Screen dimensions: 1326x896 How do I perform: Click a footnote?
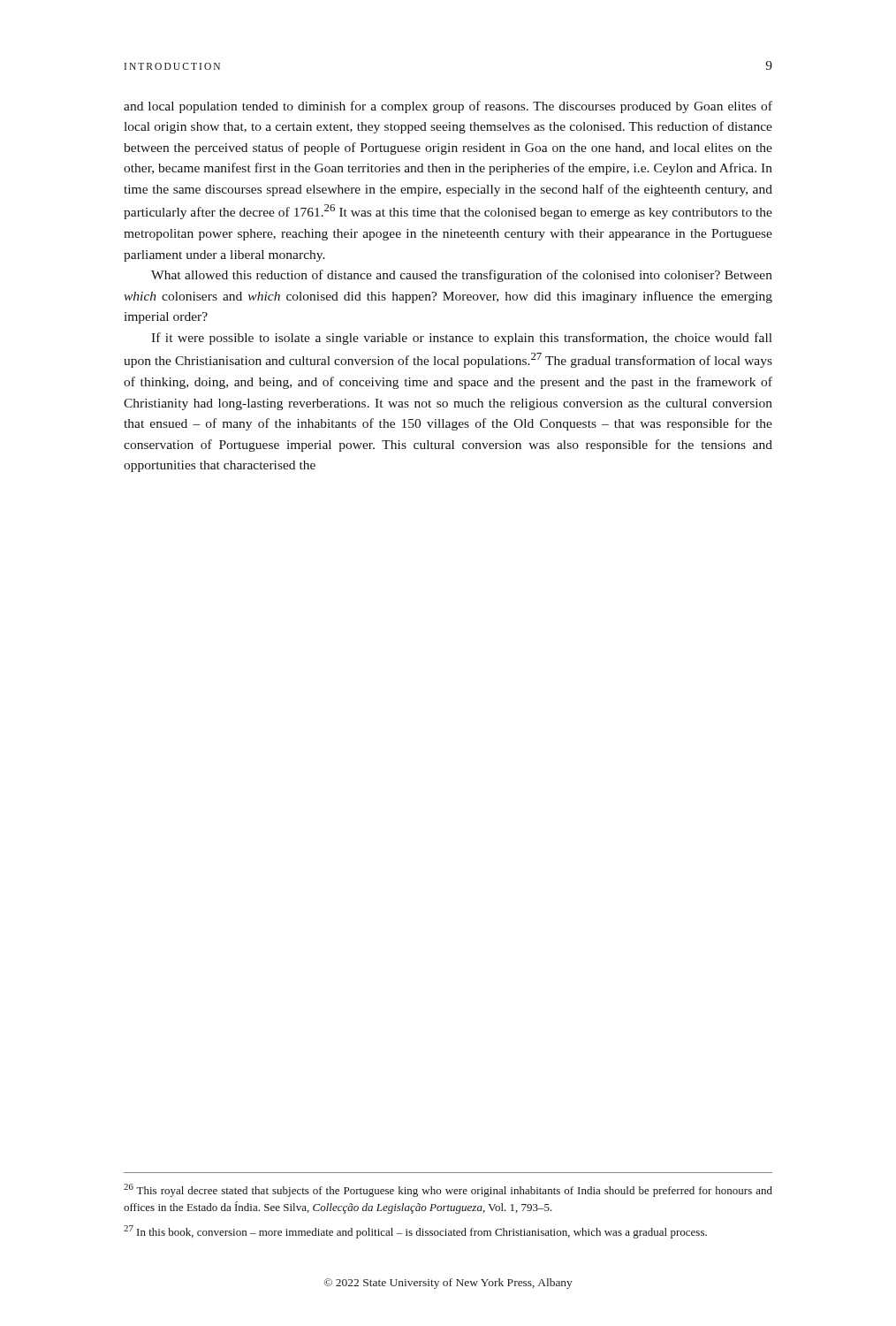448,1211
